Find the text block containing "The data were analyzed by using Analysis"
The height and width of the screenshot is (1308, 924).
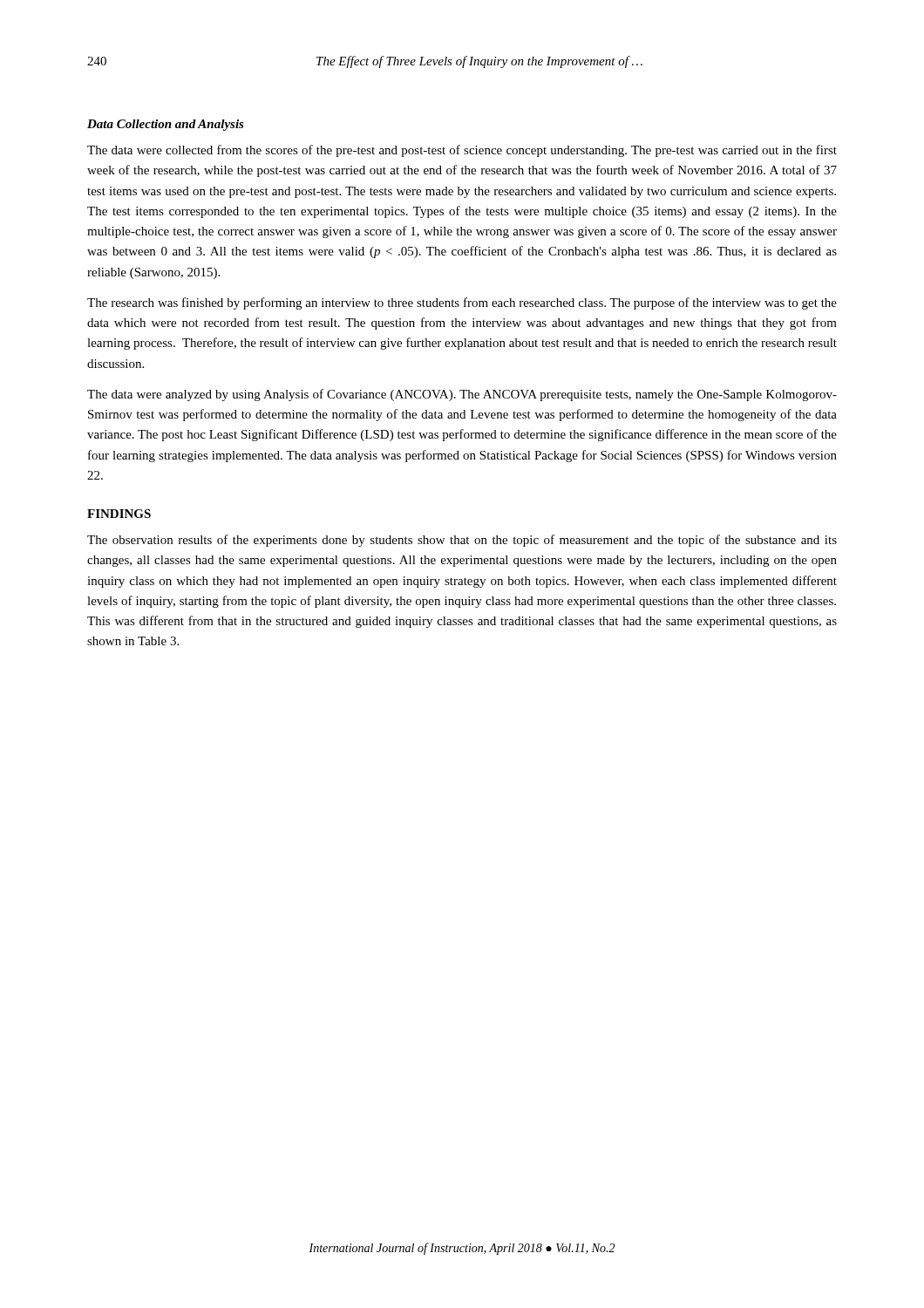point(462,434)
